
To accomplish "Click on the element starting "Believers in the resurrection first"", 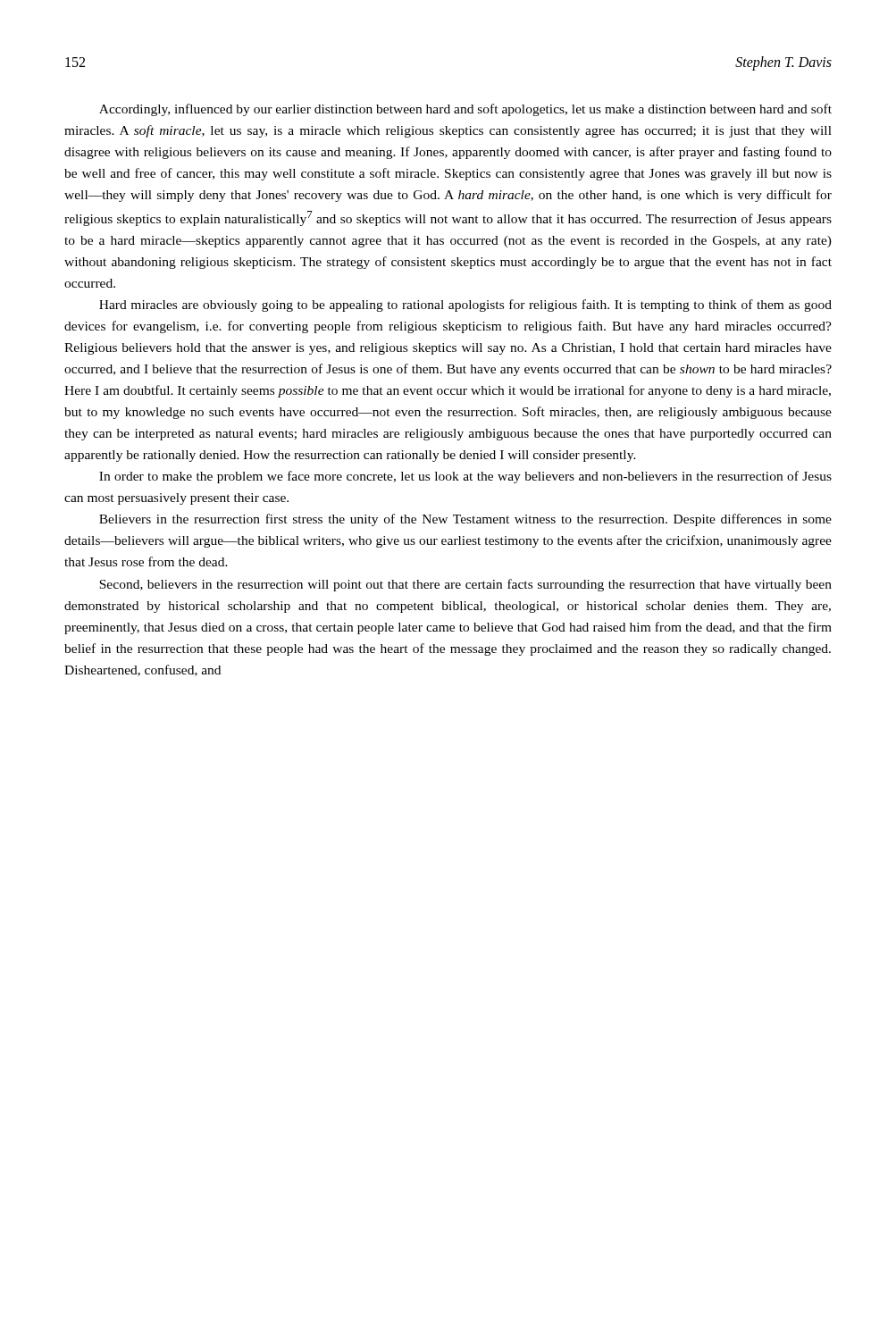I will [x=448, y=541].
